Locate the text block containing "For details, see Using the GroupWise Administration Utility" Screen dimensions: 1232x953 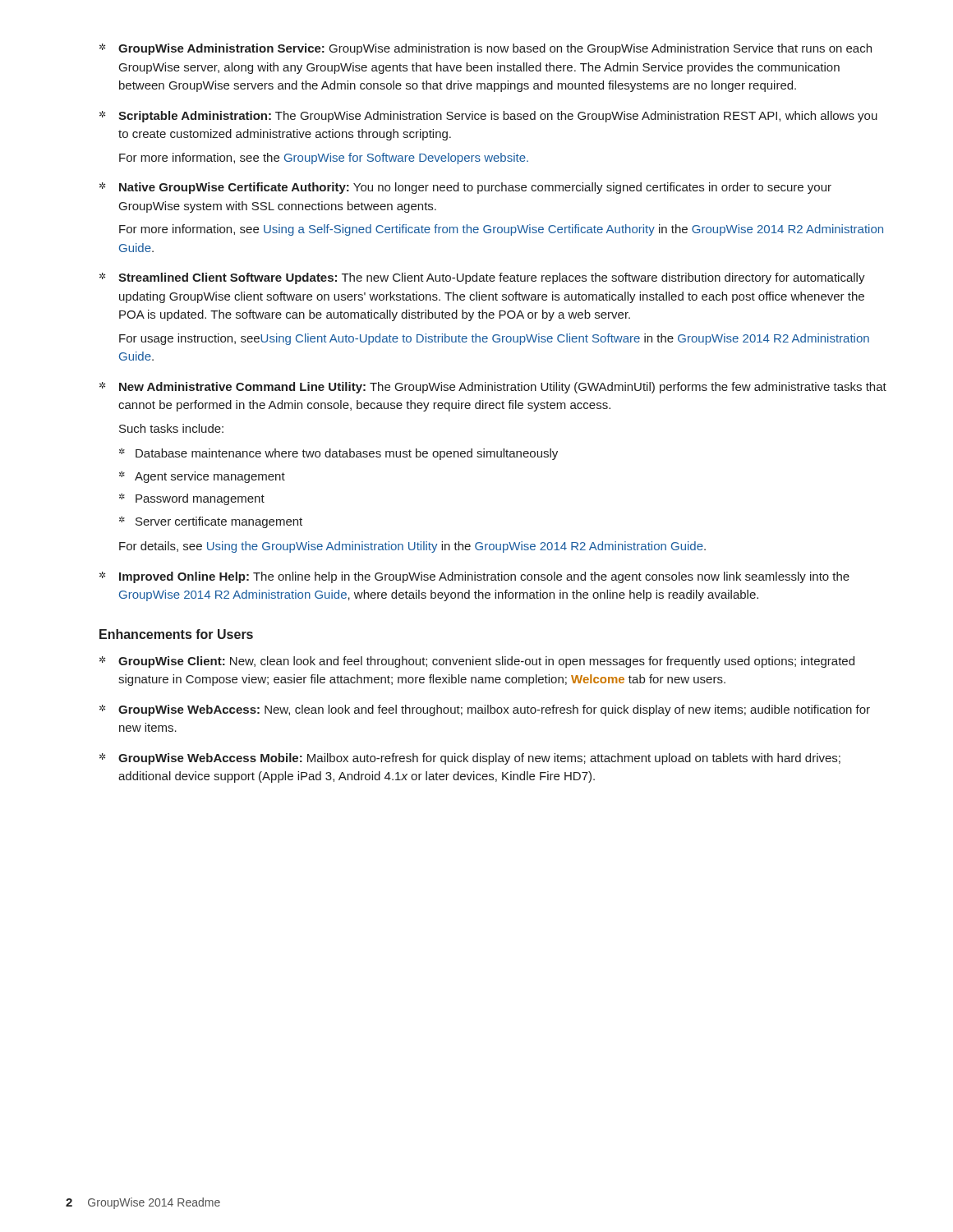(412, 546)
